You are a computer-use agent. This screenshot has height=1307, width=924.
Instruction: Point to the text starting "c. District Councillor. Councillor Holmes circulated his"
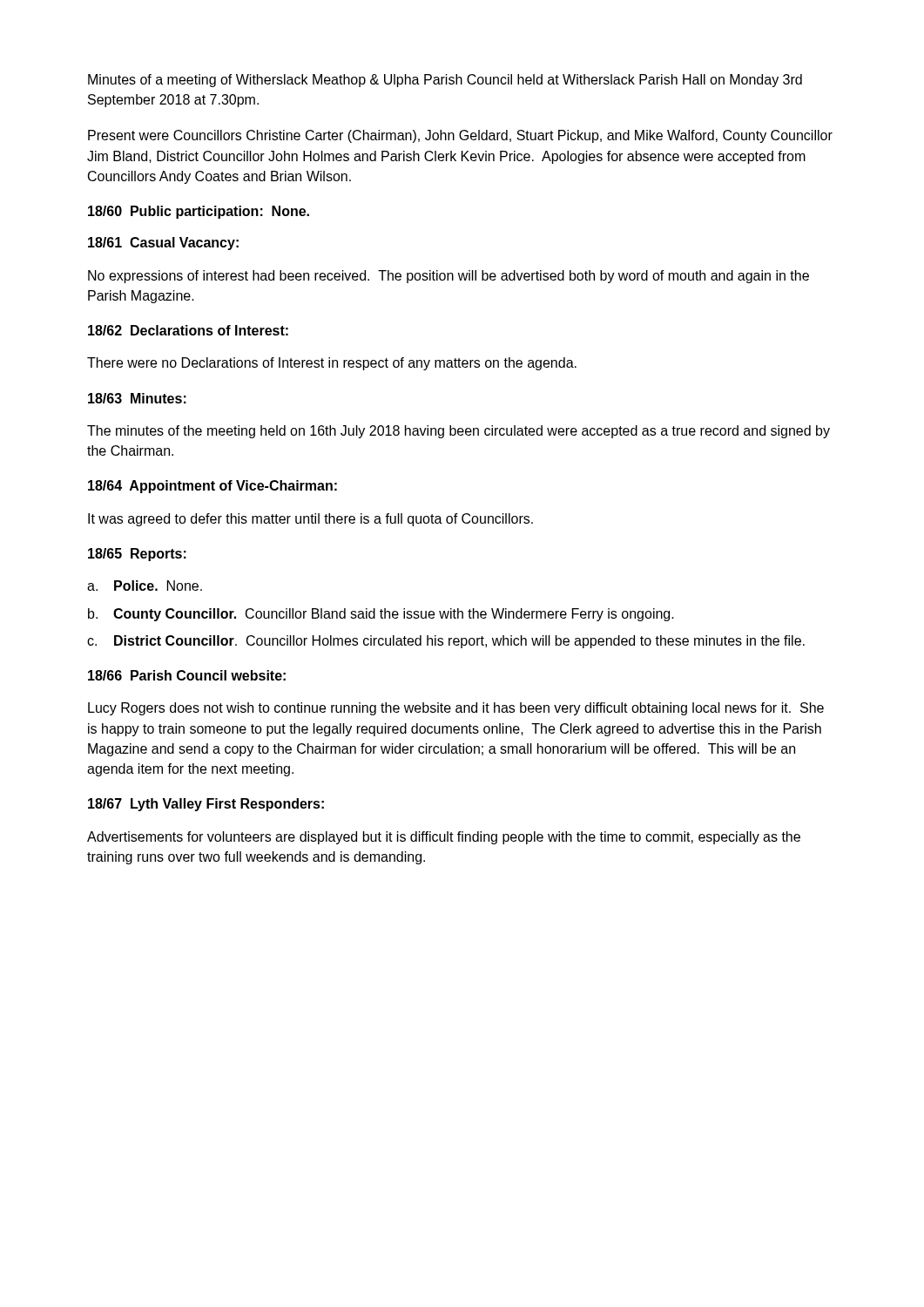click(462, 641)
